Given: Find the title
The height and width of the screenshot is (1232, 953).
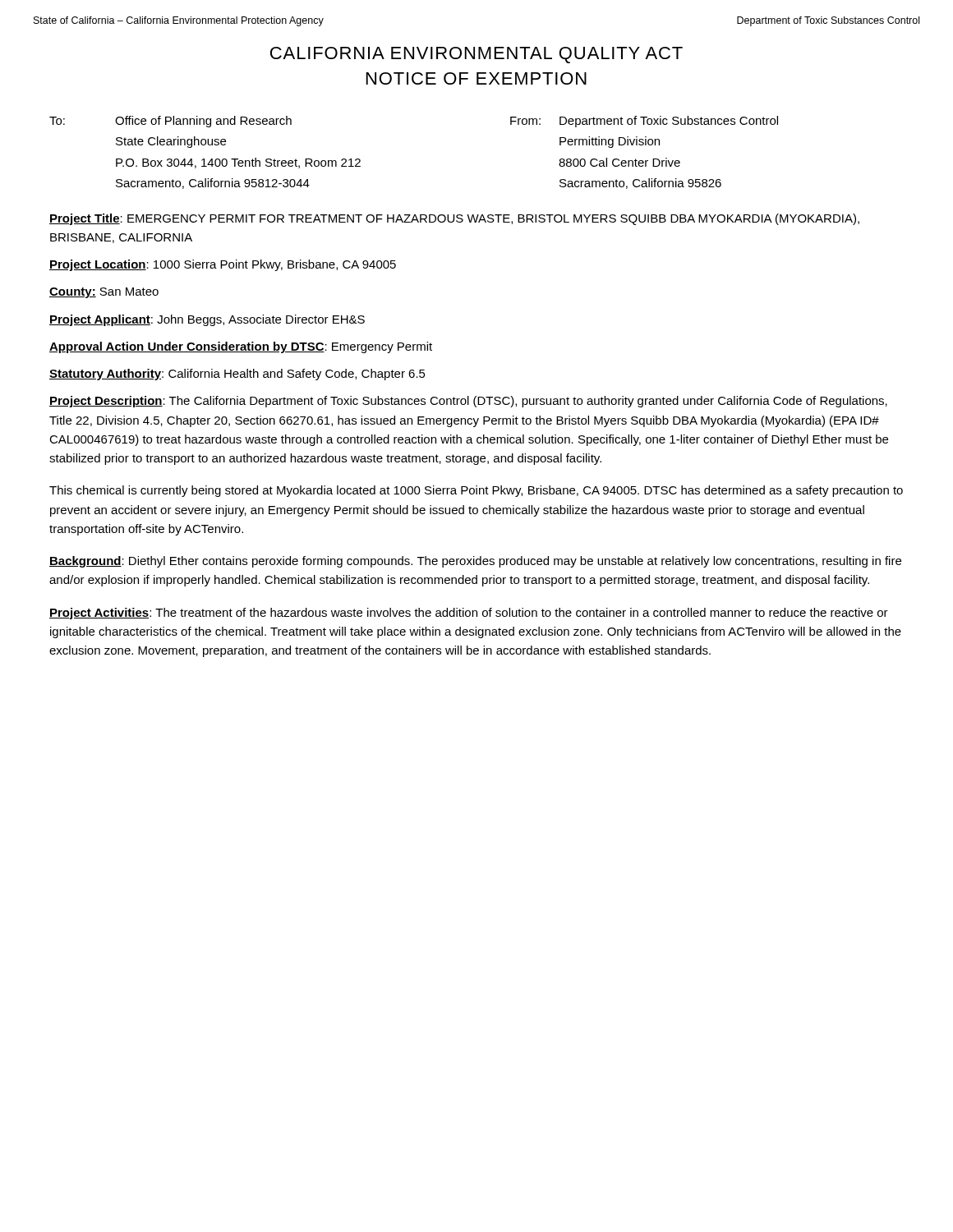Looking at the screenshot, I should pos(476,66).
